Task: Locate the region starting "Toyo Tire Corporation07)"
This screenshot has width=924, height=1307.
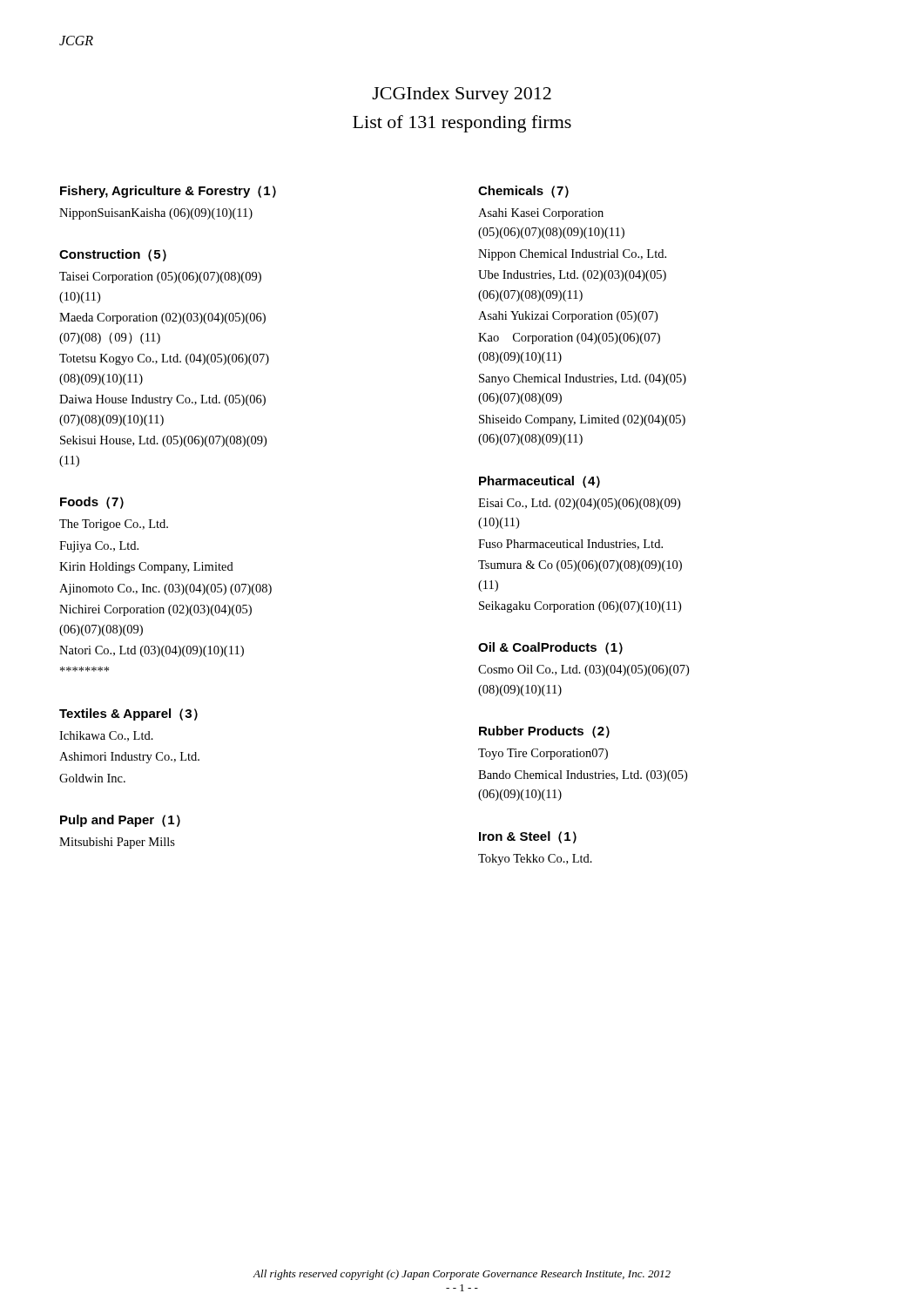Action: [543, 753]
